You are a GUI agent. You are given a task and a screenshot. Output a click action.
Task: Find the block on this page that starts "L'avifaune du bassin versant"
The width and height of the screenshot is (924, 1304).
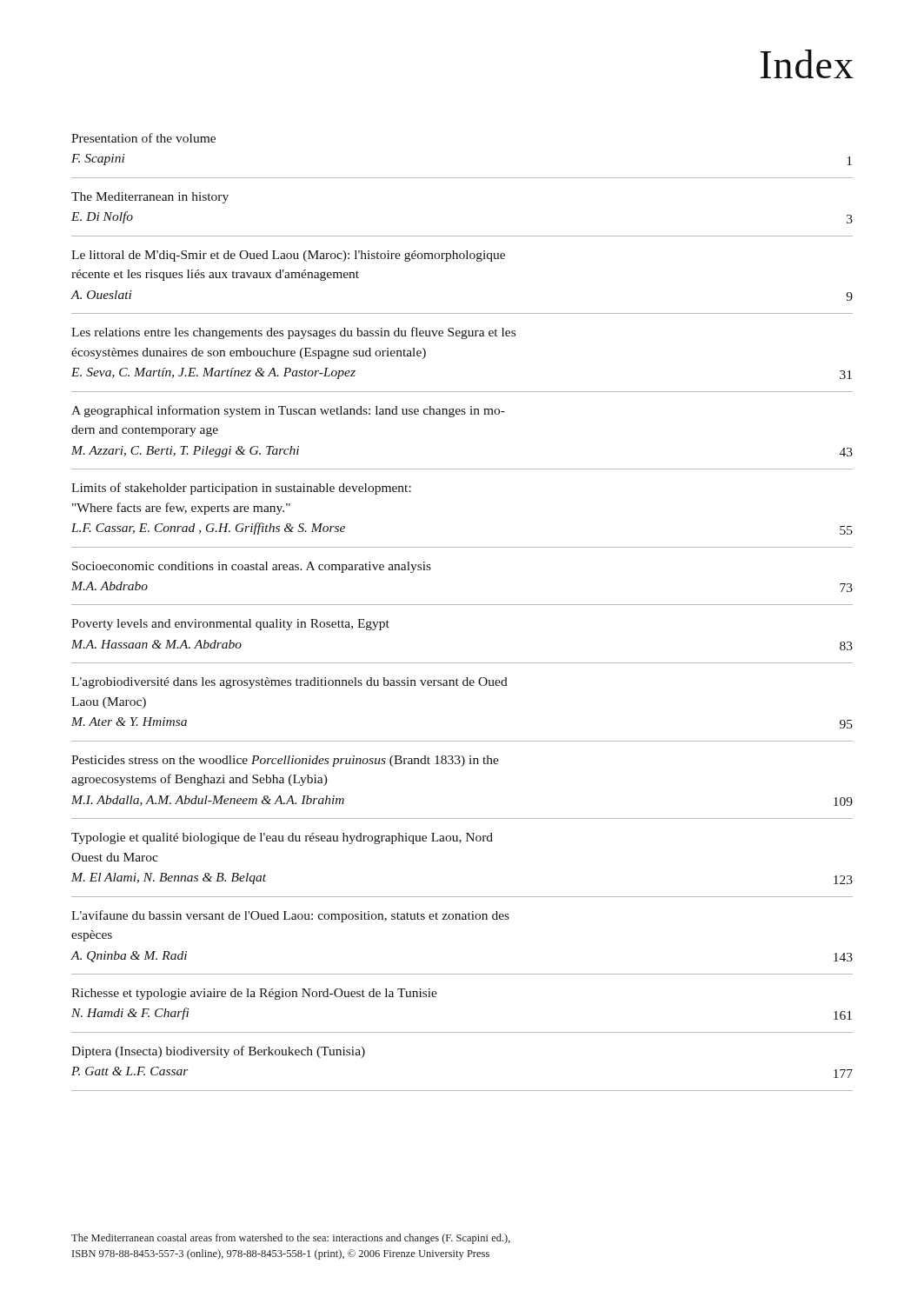(x=290, y=916)
